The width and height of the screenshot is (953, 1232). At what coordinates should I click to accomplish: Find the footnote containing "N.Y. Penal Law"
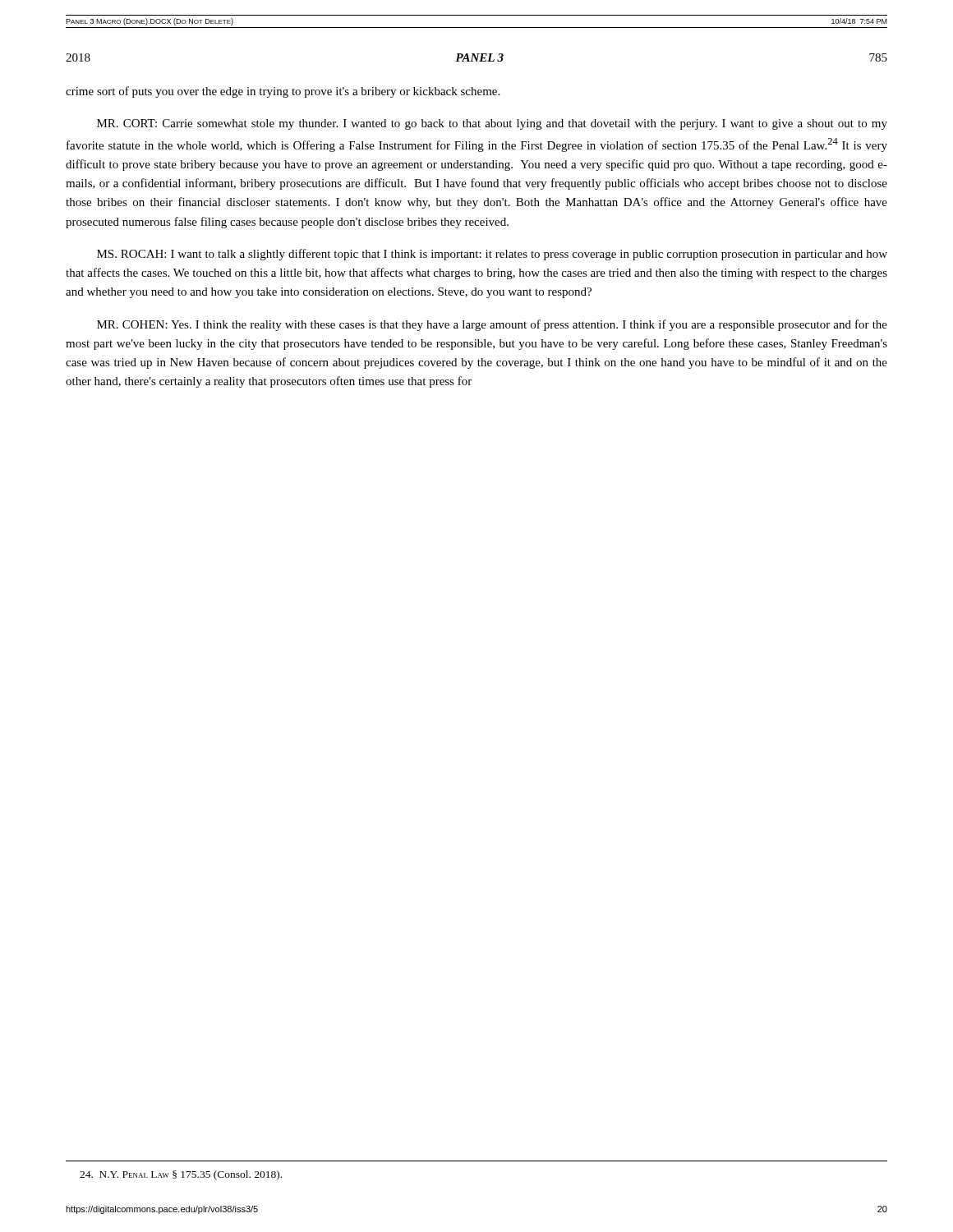tap(174, 1174)
